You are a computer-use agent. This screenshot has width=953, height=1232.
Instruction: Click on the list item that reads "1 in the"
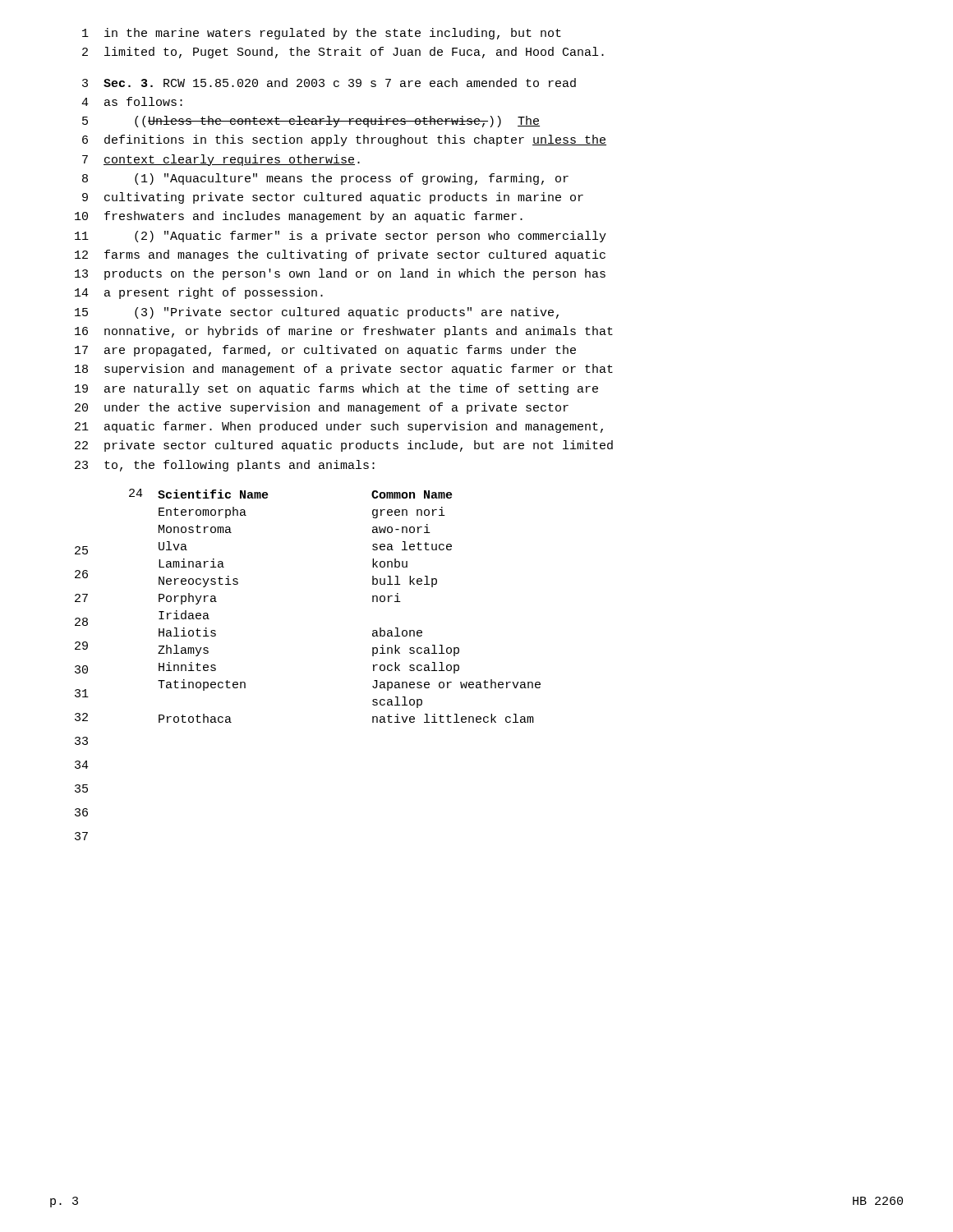(476, 34)
